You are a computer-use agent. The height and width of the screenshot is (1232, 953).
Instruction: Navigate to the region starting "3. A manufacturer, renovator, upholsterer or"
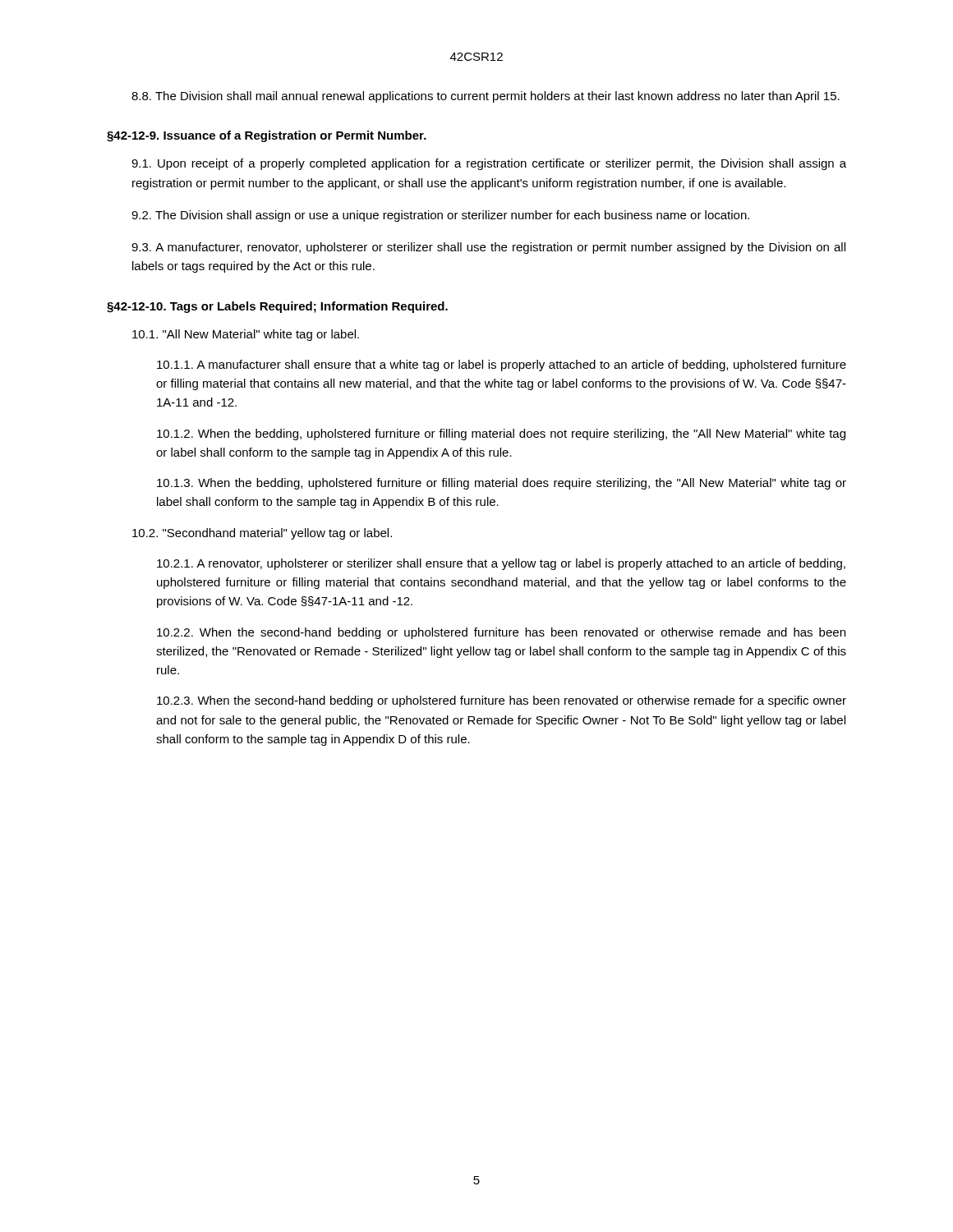(x=489, y=256)
